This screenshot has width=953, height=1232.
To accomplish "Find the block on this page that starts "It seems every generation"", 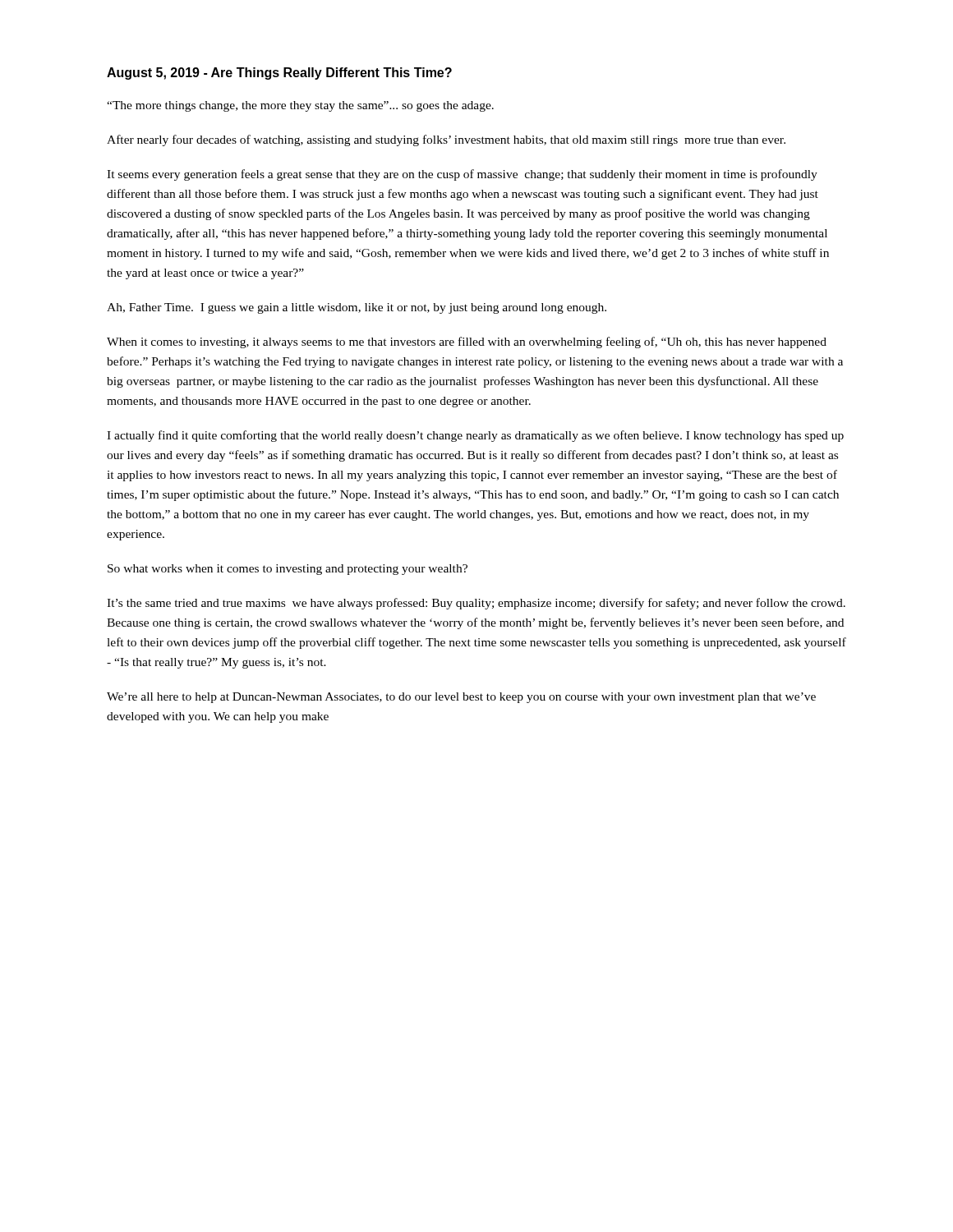I will (x=468, y=223).
